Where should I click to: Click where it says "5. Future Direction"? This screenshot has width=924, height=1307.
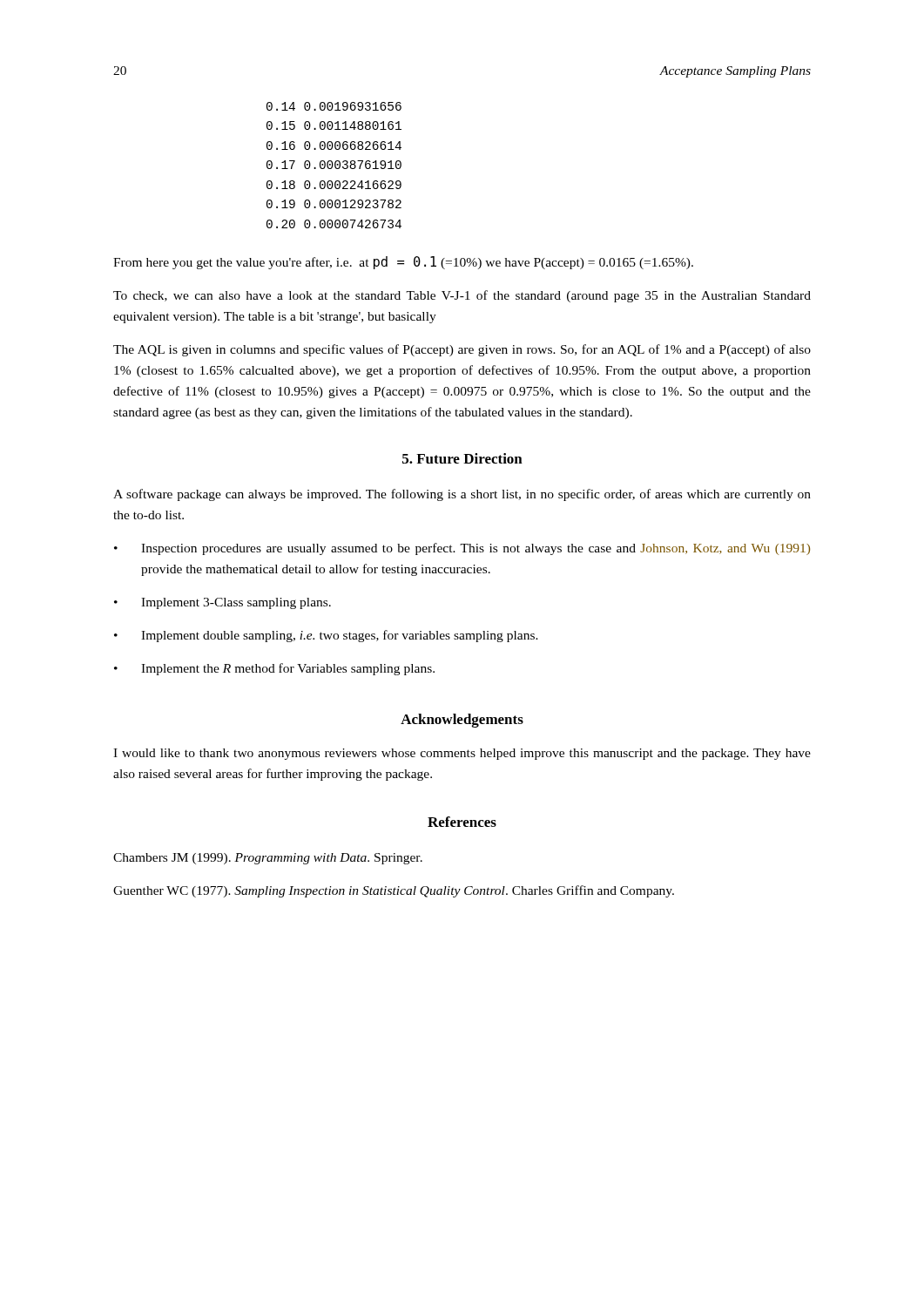click(462, 459)
